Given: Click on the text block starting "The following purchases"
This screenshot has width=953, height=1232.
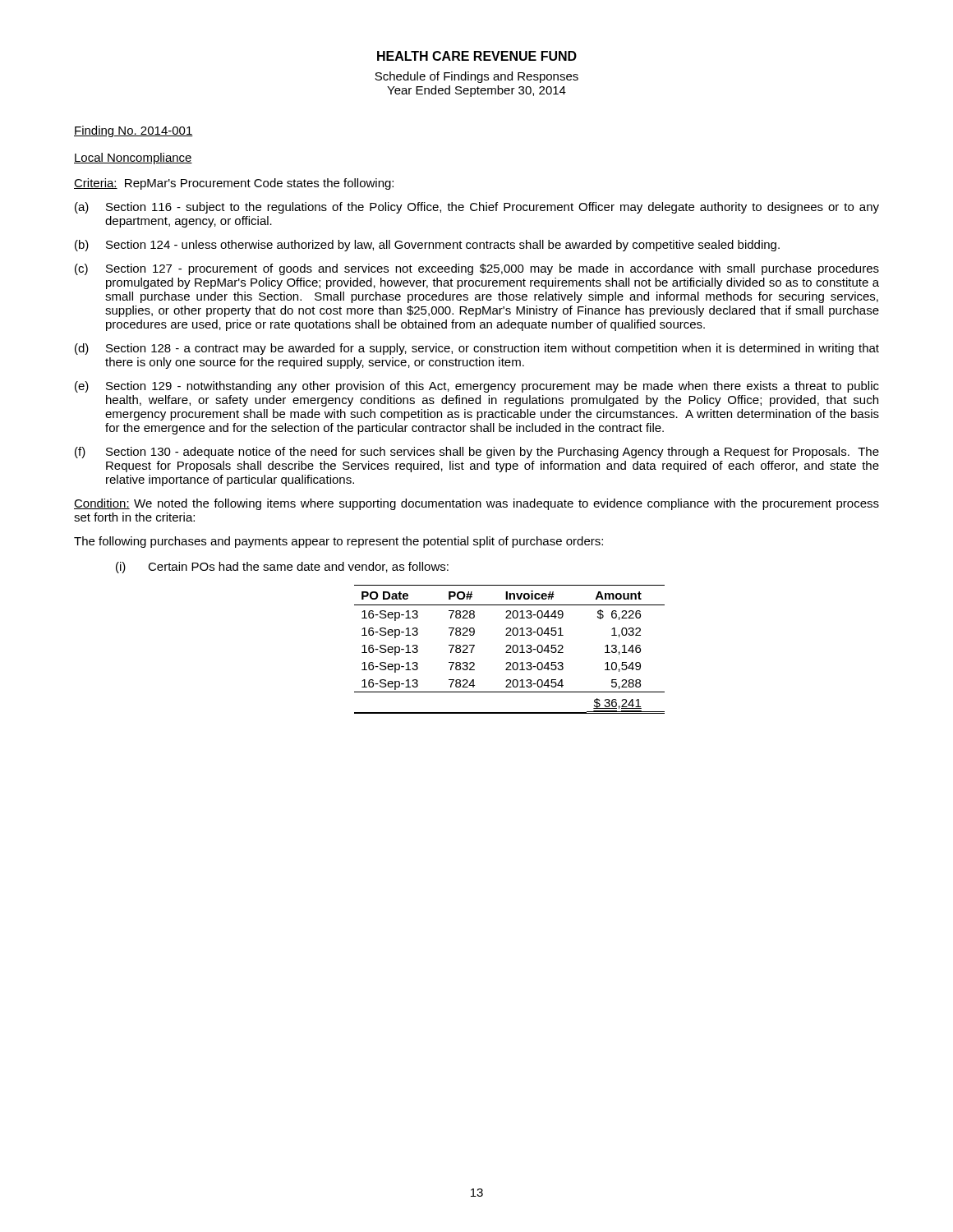Looking at the screenshot, I should pos(339,541).
